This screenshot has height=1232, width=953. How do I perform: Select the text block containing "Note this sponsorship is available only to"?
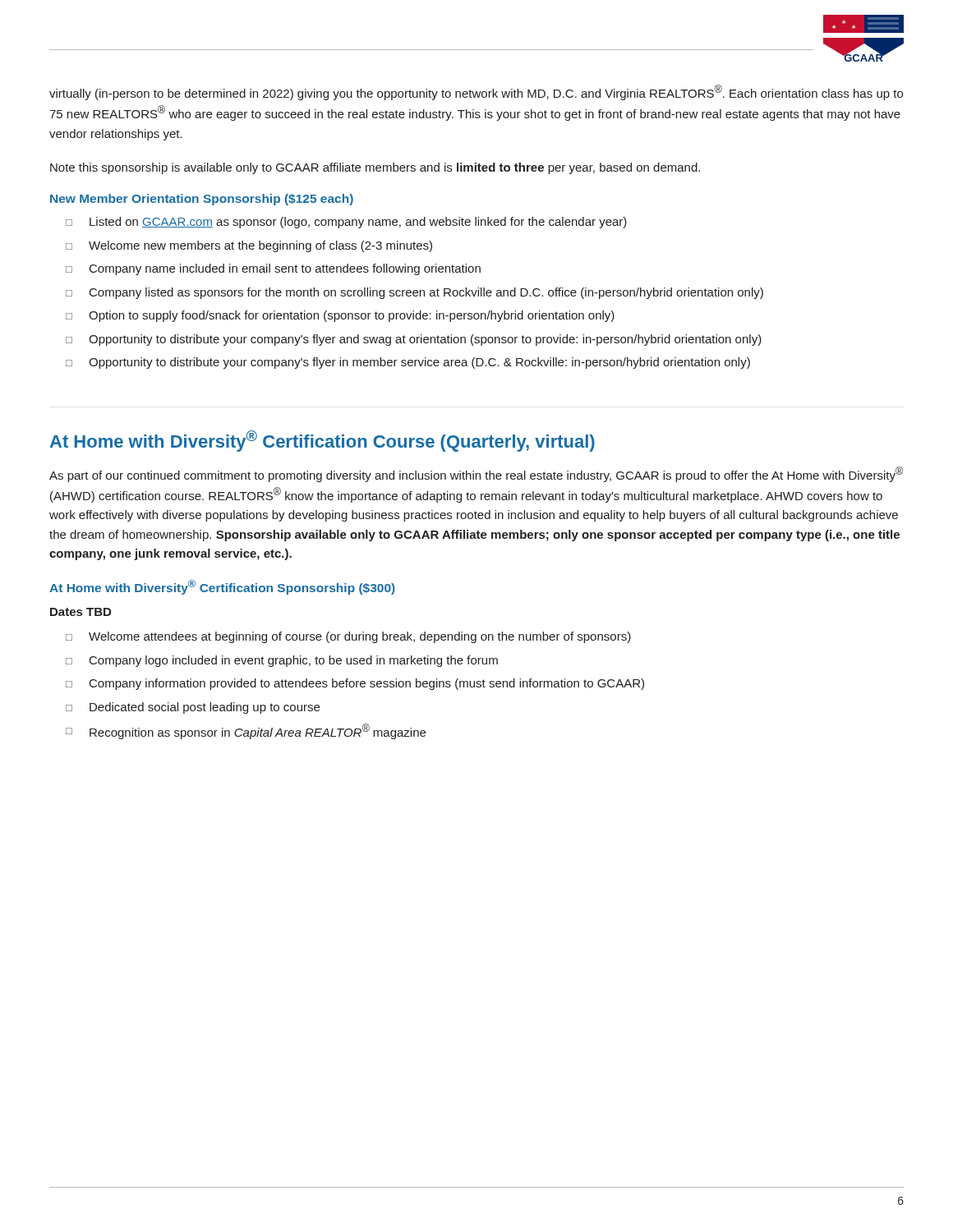[x=375, y=167]
